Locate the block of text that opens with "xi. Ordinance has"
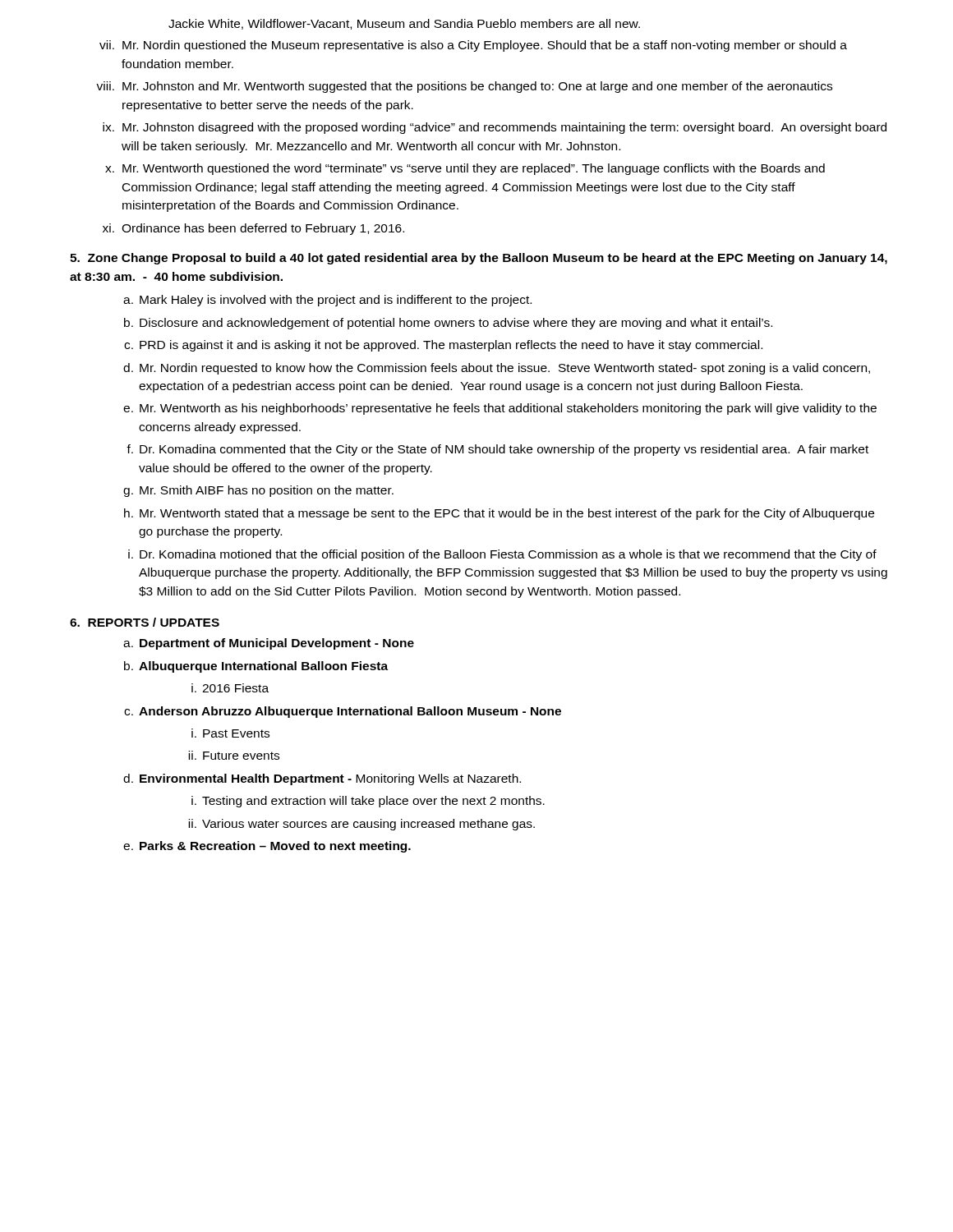The height and width of the screenshot is (1232, 953). pos(253,229)
